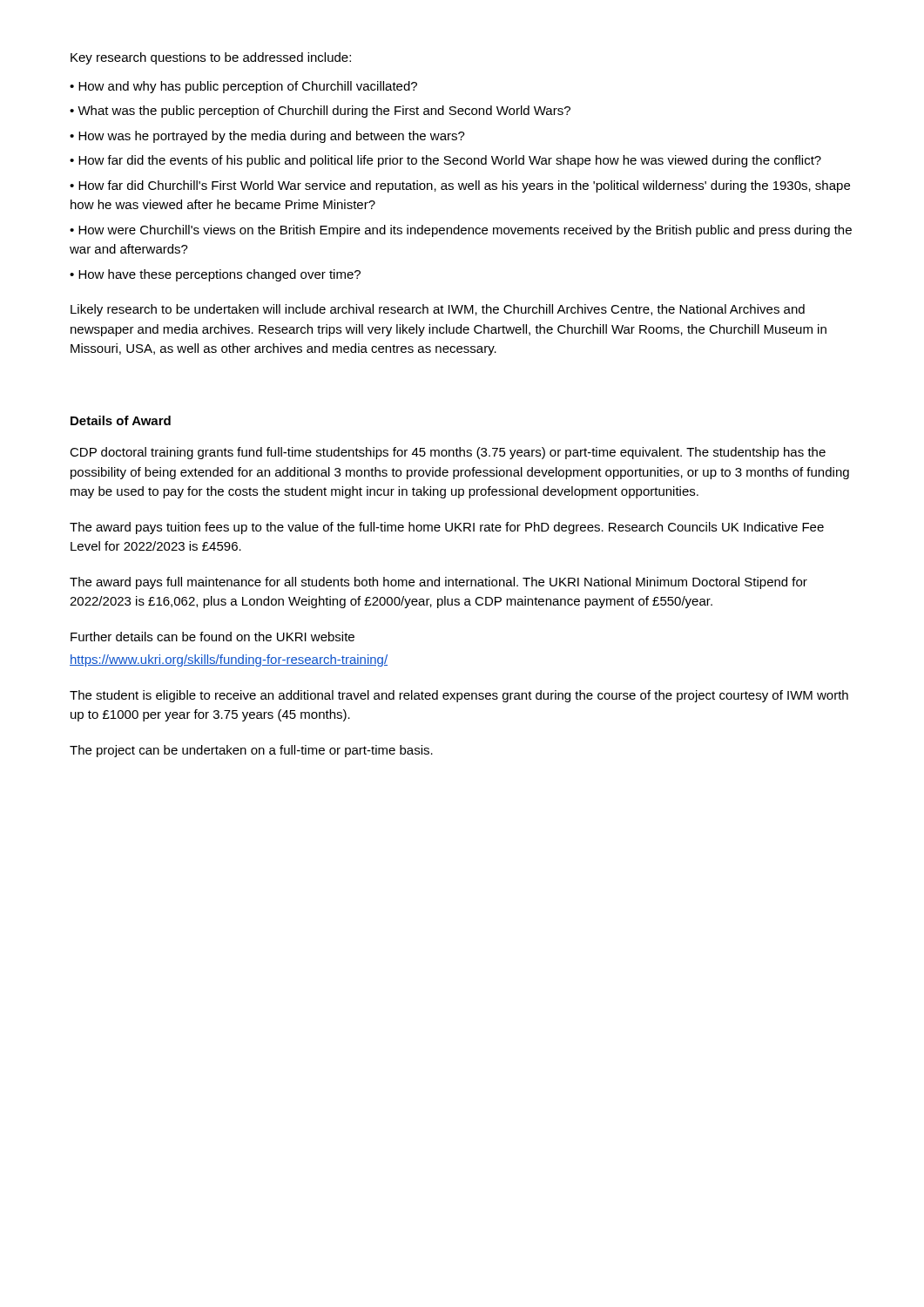Point to the text starting "• What was the public perception of"
This screenshot has width=924, height=1307.
coord(320,110)
